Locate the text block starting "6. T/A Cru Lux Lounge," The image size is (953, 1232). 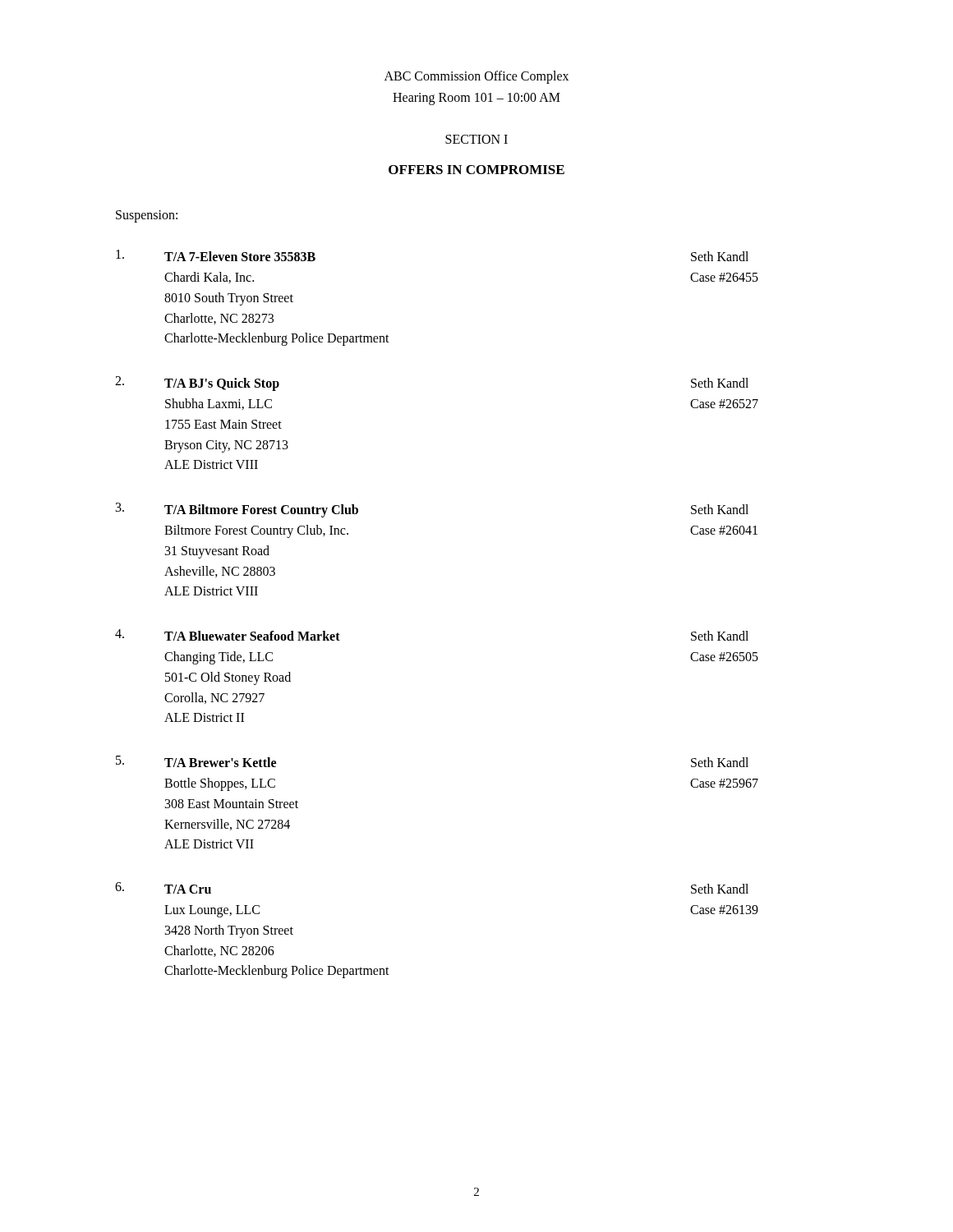tap(192, 887)
